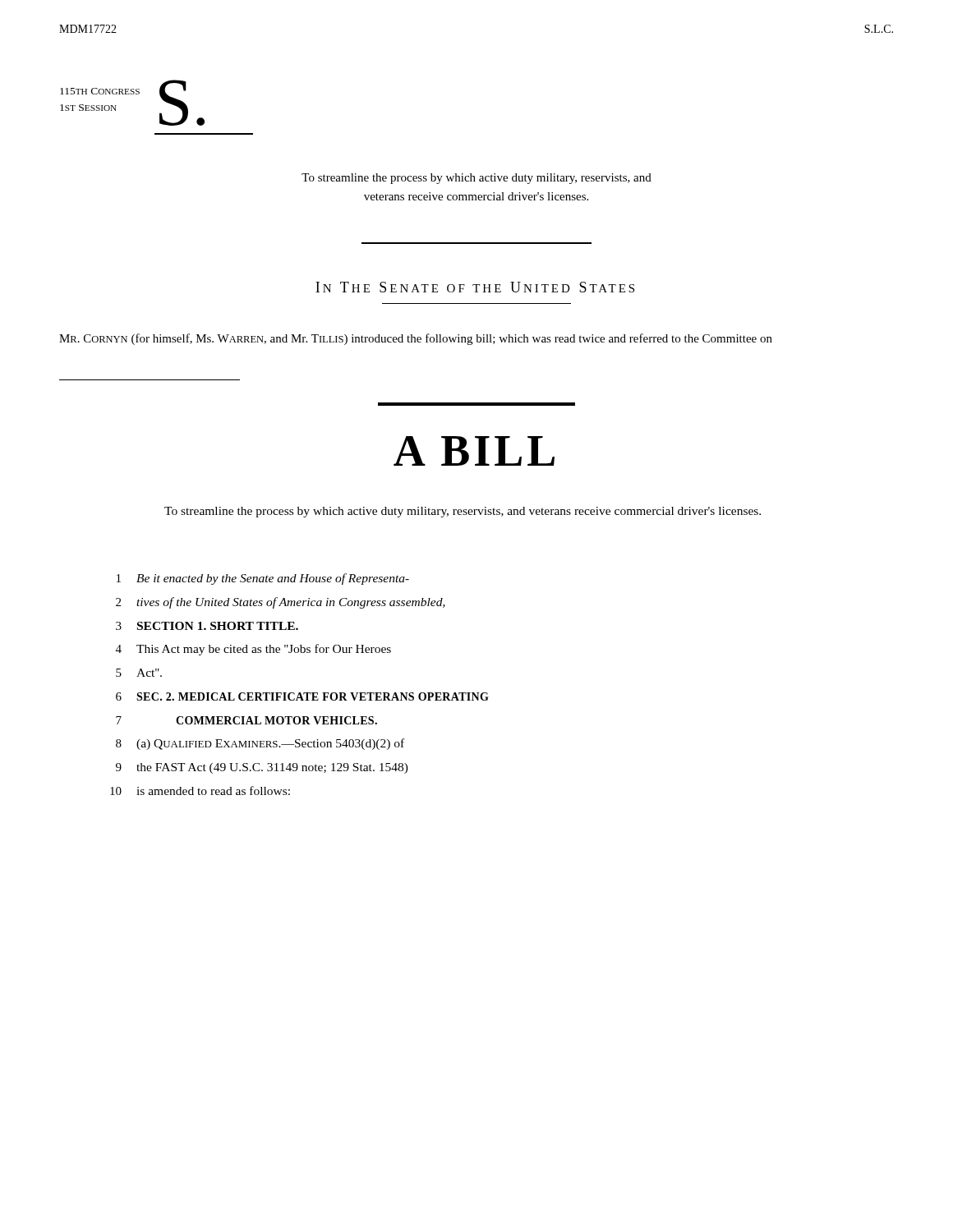Find the text block starting "IN THE SENATE OF THE UNITED"

tap(476, 292)
